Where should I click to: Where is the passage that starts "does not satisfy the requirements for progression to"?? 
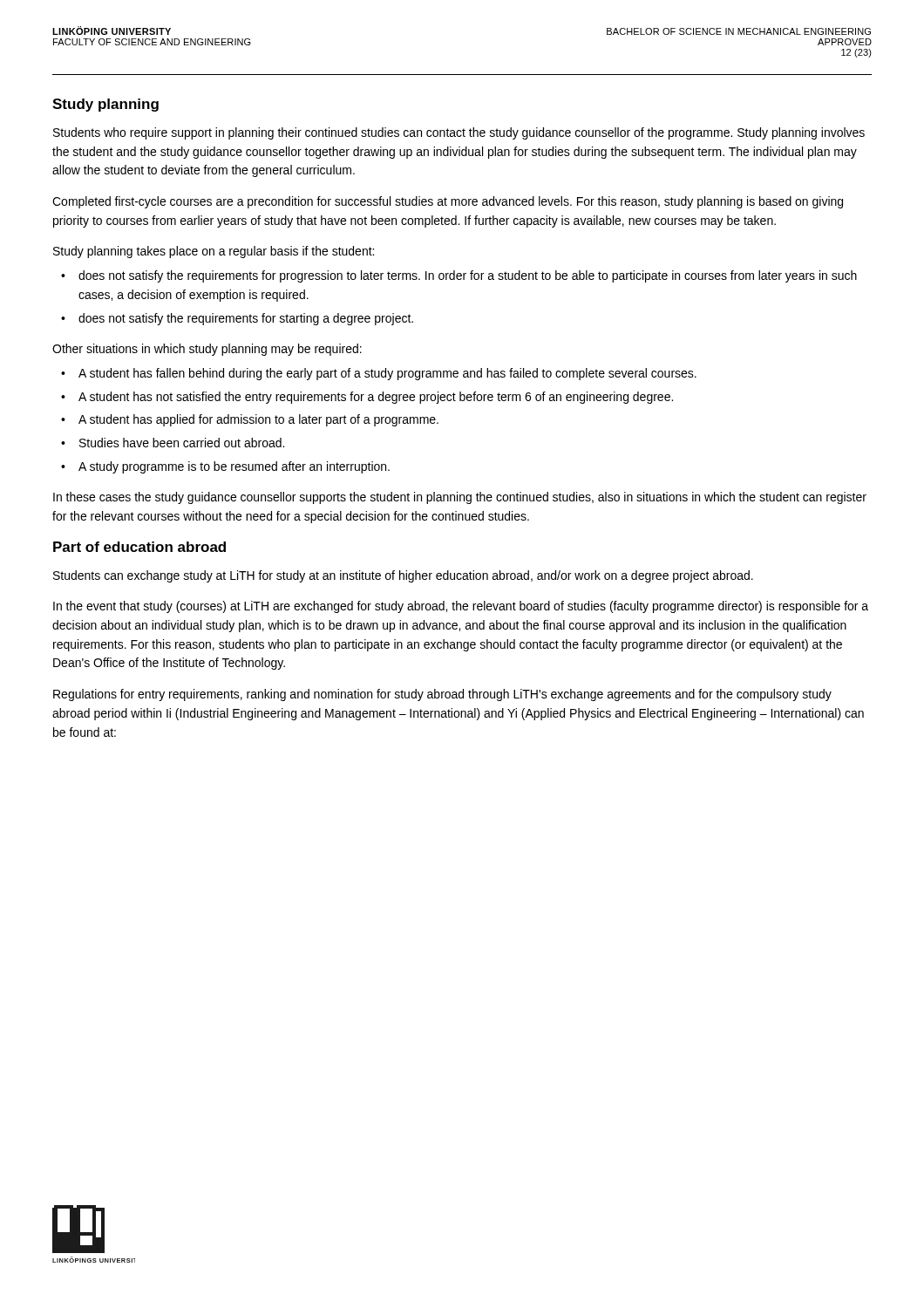(468, 285)
